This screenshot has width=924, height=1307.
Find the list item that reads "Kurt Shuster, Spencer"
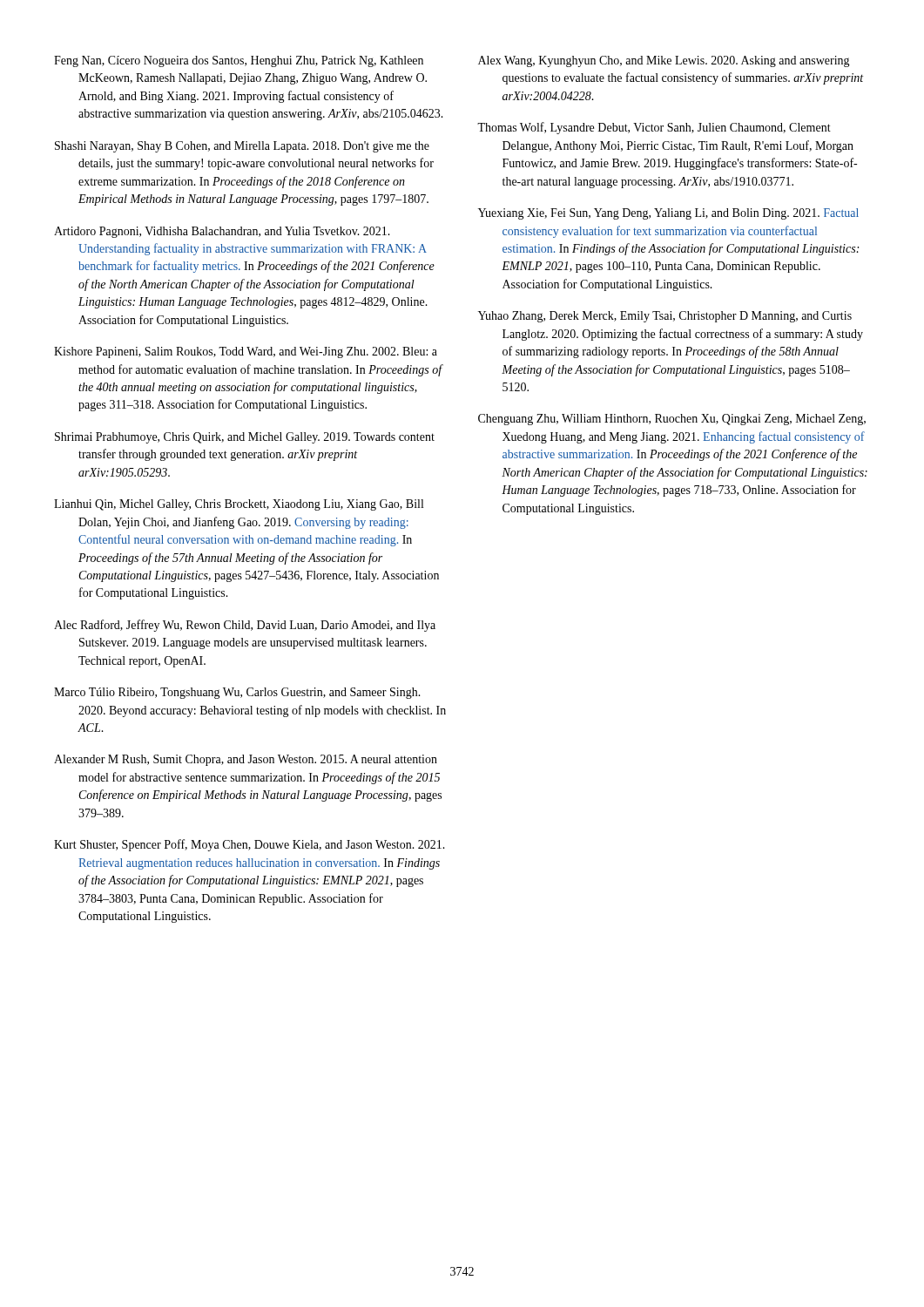[x=250, y=881]
